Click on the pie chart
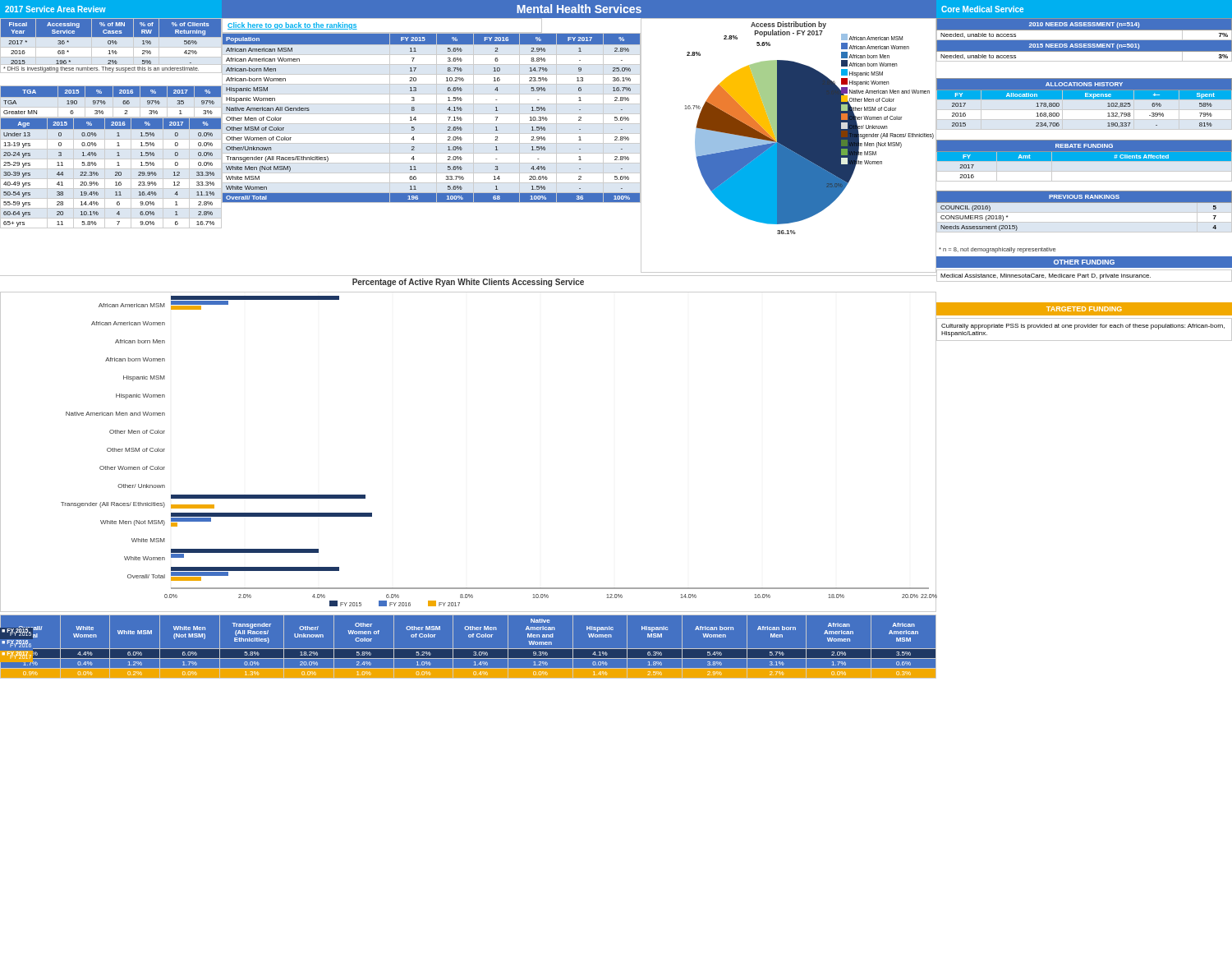This screenshot has width=1232, height=953. pos(788,145)
